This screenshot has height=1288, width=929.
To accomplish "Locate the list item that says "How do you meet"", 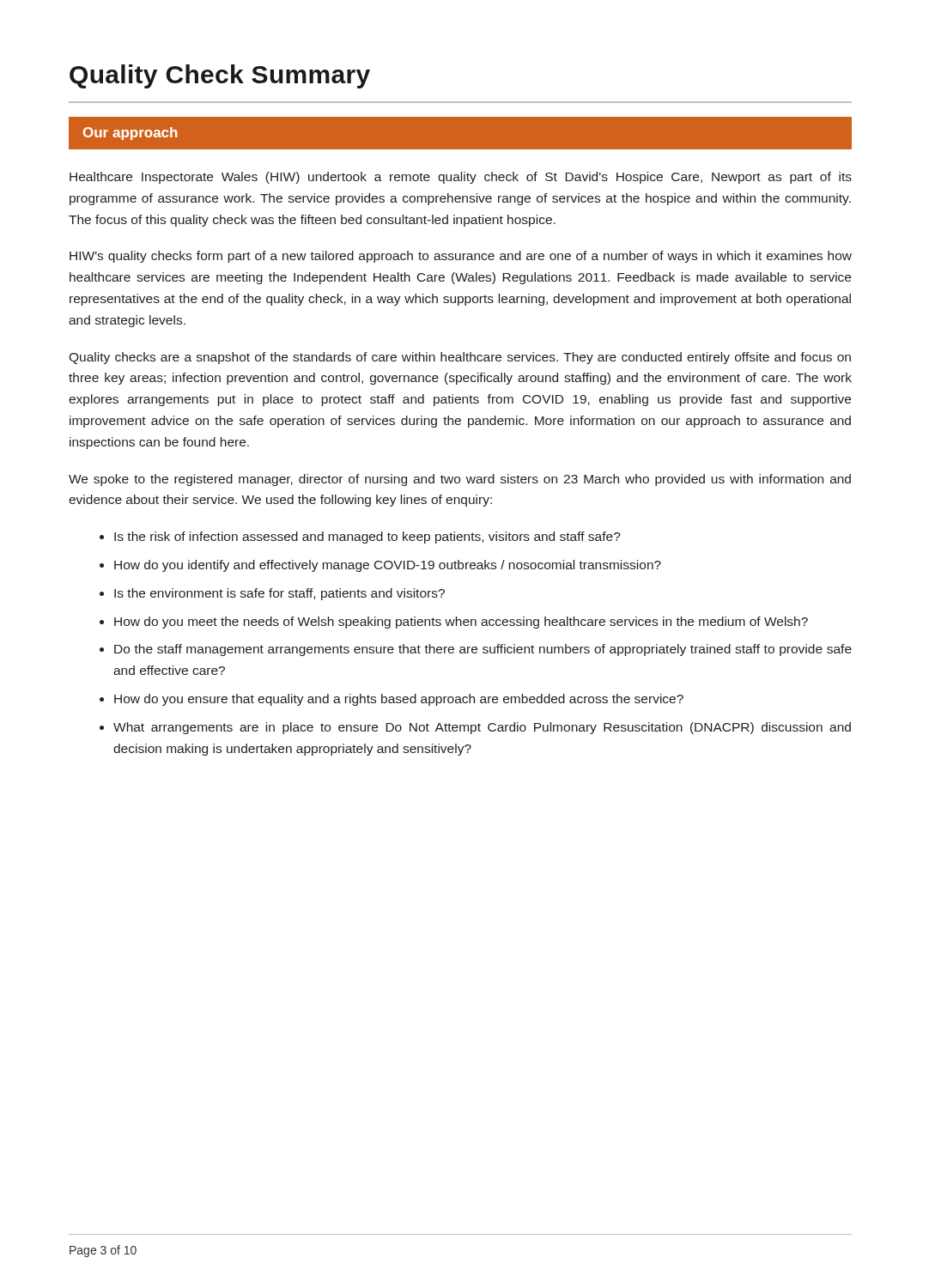I will click(x=461, y=621).
